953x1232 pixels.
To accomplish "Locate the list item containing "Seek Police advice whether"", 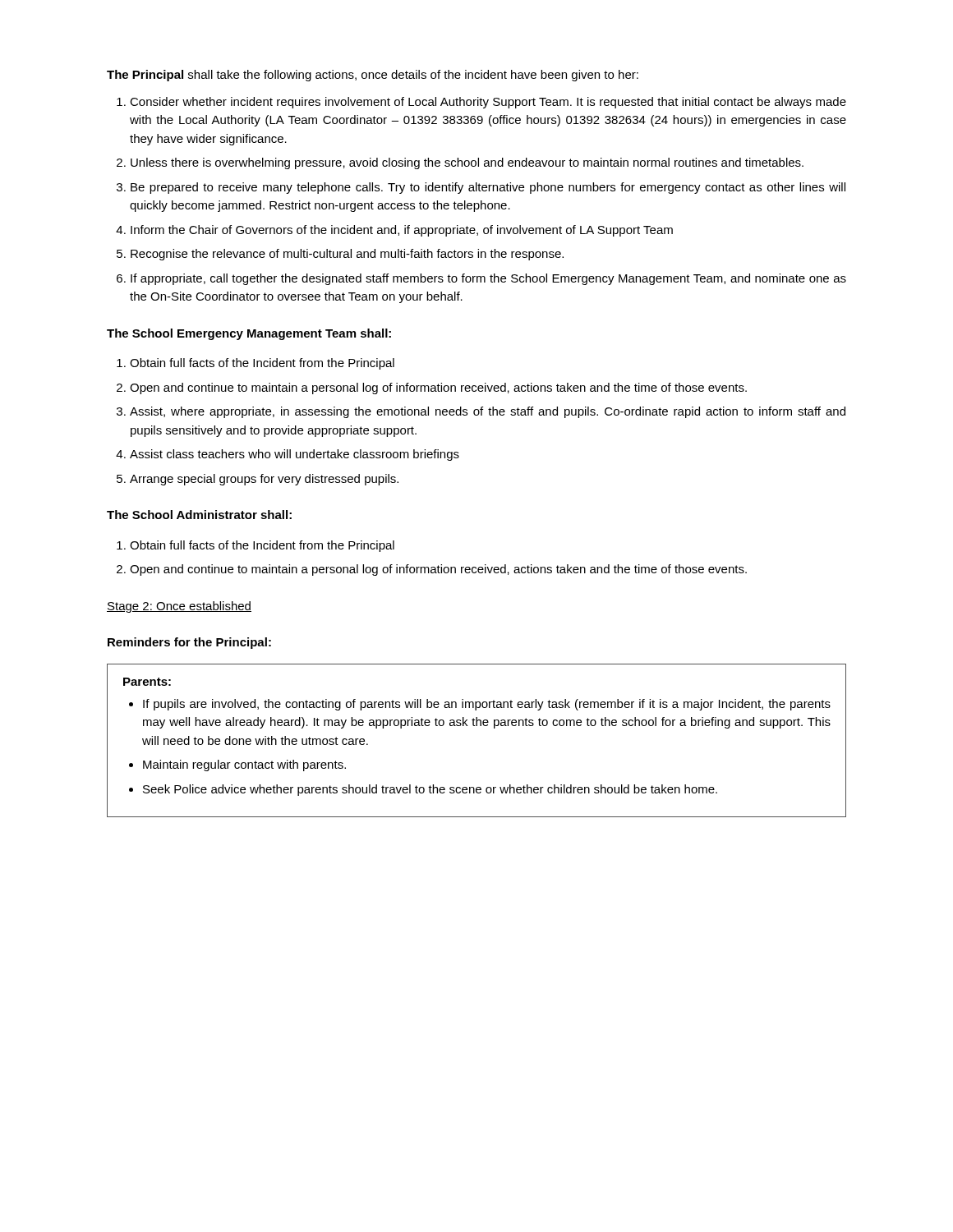I will 486,789.
